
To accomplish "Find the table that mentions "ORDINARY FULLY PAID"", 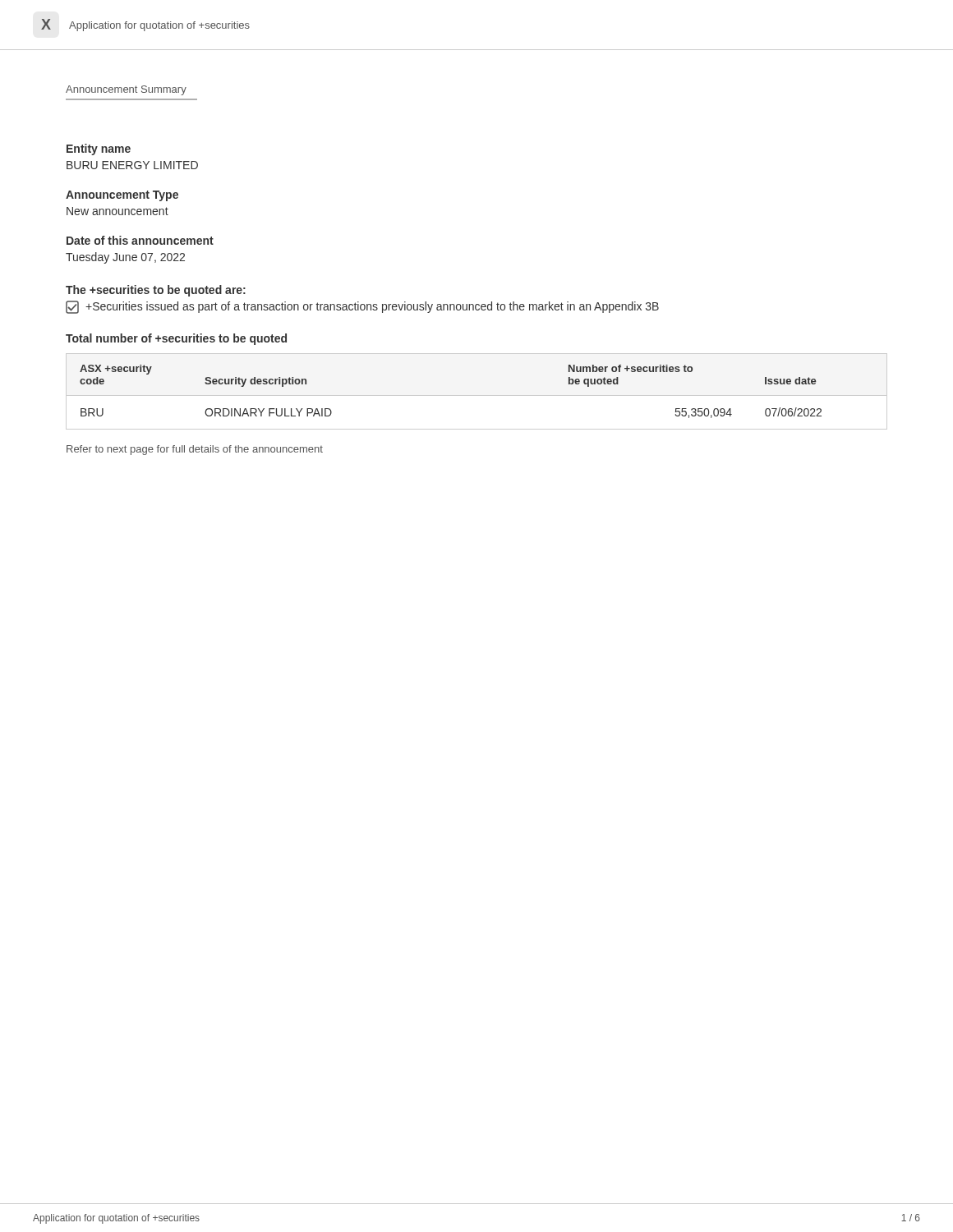I will tap(476, 391).
